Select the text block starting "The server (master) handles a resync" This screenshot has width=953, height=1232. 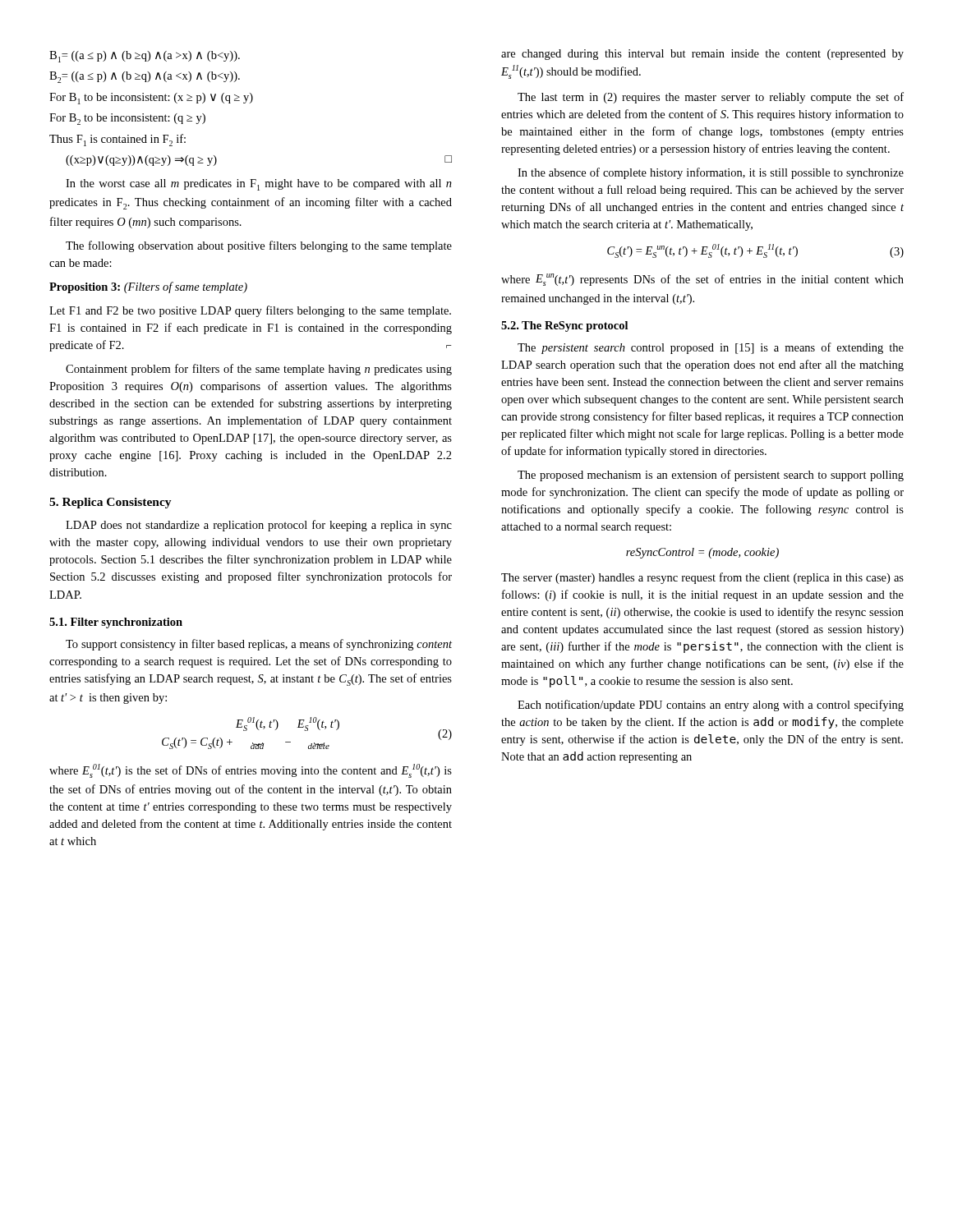point(702,667)
